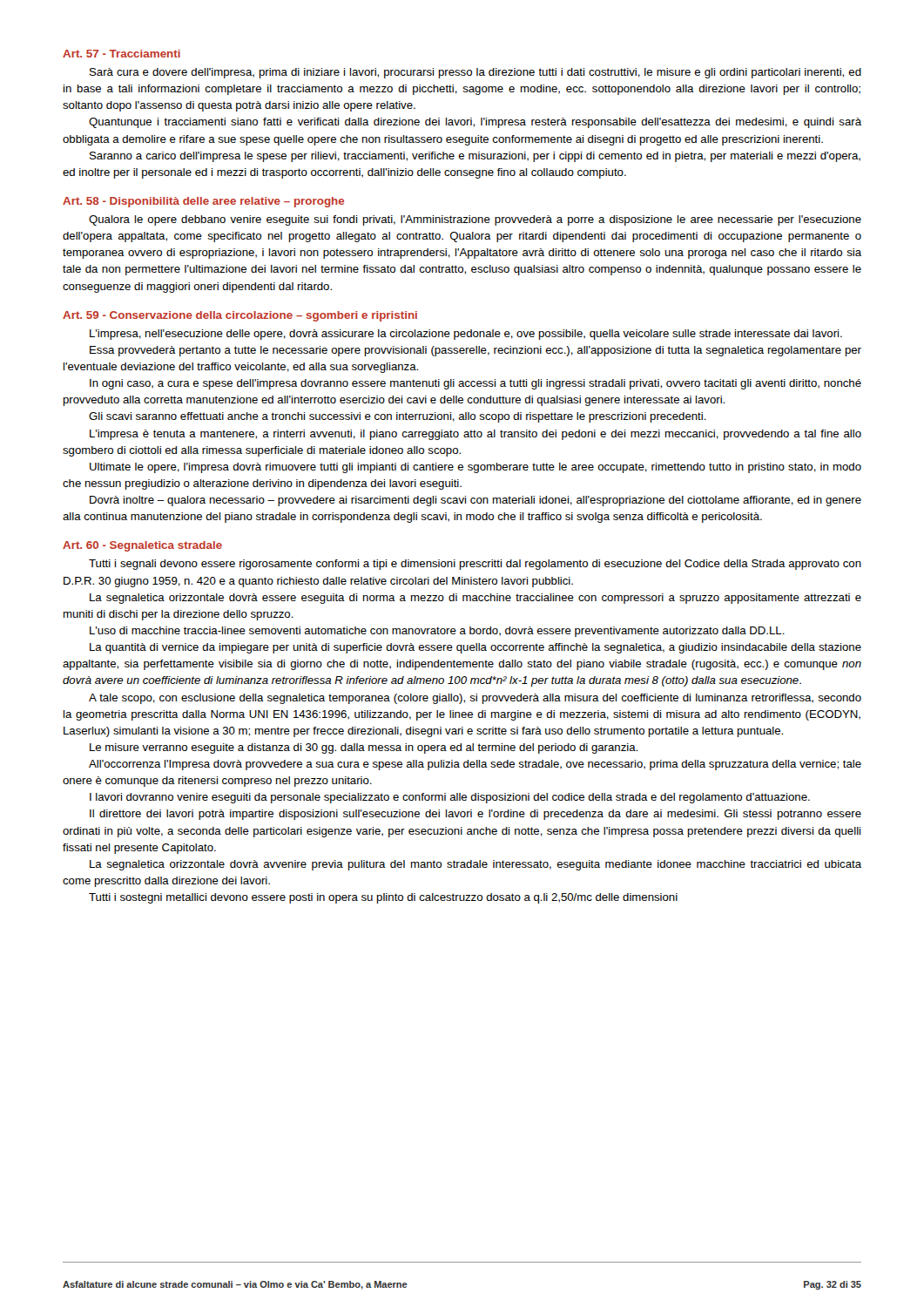This screenshot has height=1307, width=924.
Task: Locate the element starting "L'impresa, nell'esecuzione delle opere, dovrà assicurare la"
Action: click(462, 425)
